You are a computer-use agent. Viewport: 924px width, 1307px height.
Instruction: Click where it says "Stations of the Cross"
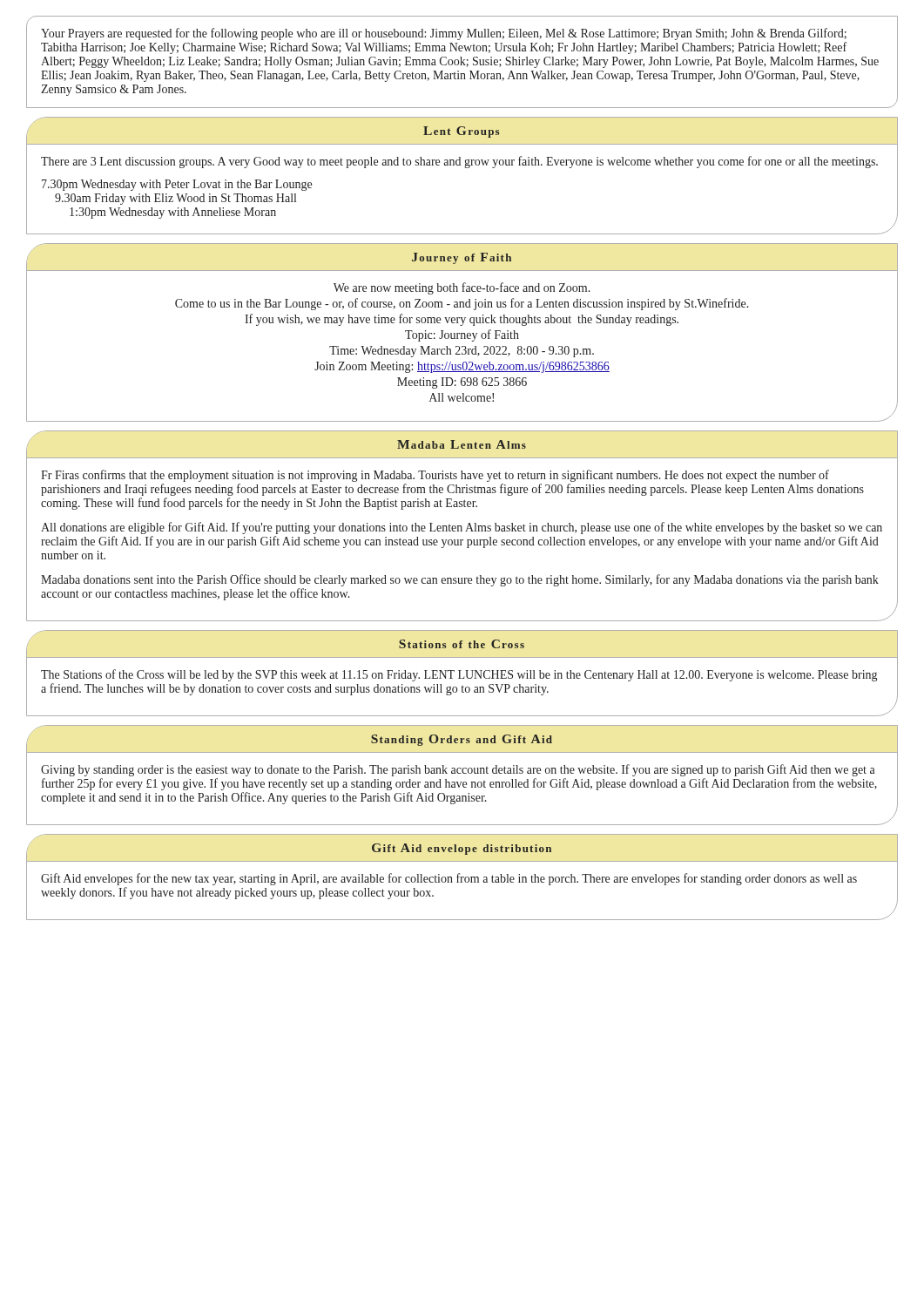pyautogui.click(x=462, y=644)
